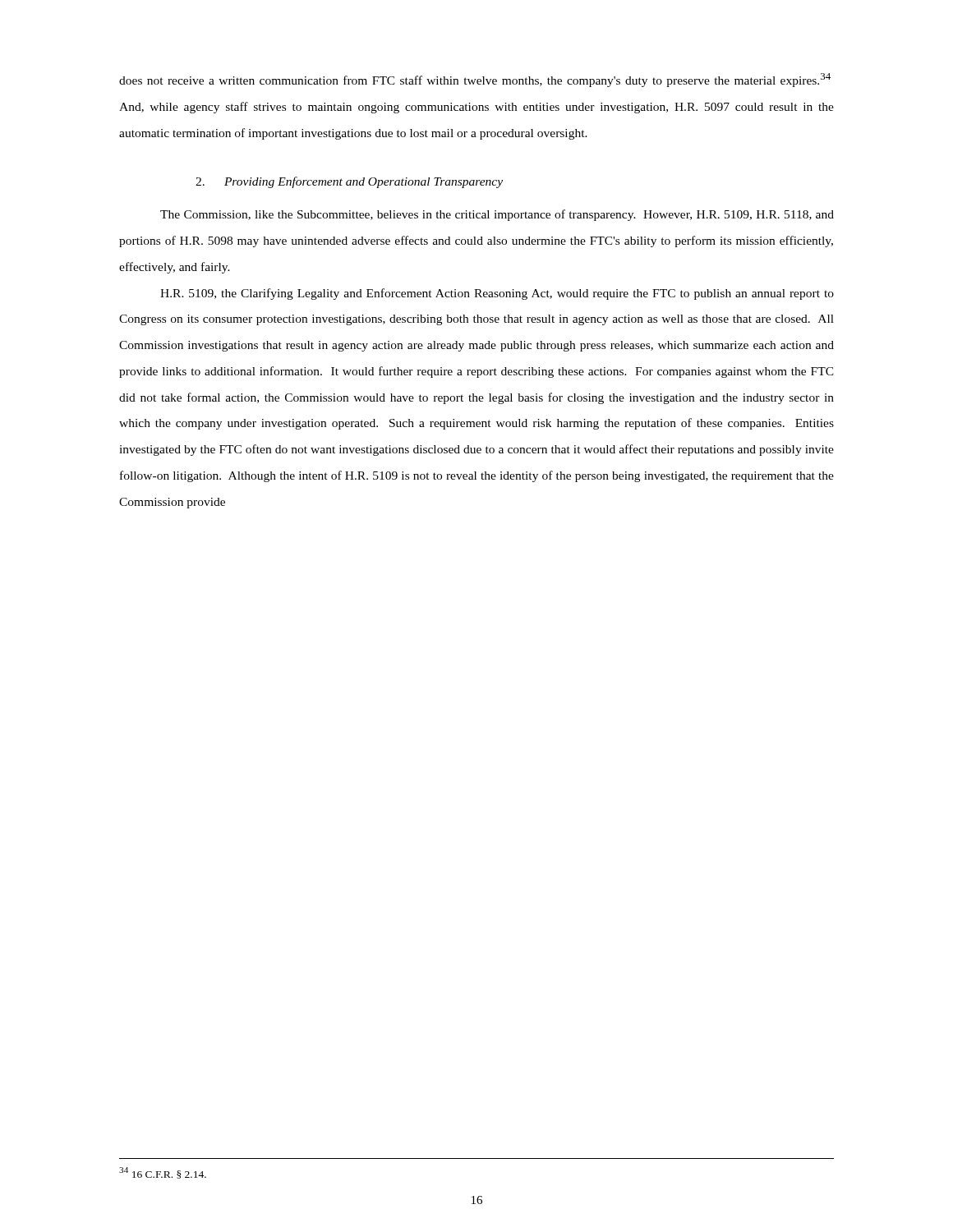
Task: Click the passage that begins "H.R. 5109, the Clarifying Legality"
Action: [x=476, y=397]
